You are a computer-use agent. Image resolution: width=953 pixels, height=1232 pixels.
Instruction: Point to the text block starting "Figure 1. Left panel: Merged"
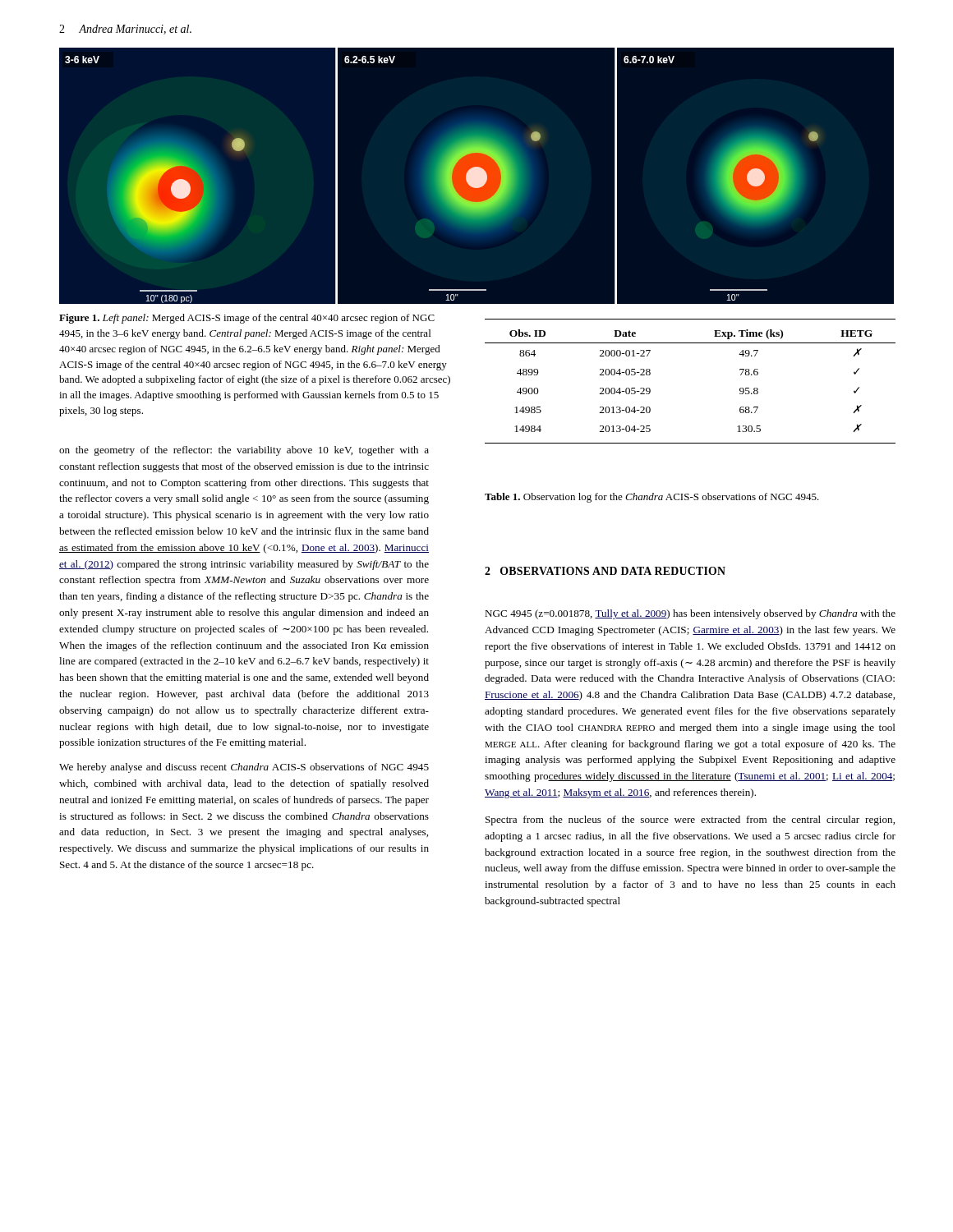coord(255,364)
